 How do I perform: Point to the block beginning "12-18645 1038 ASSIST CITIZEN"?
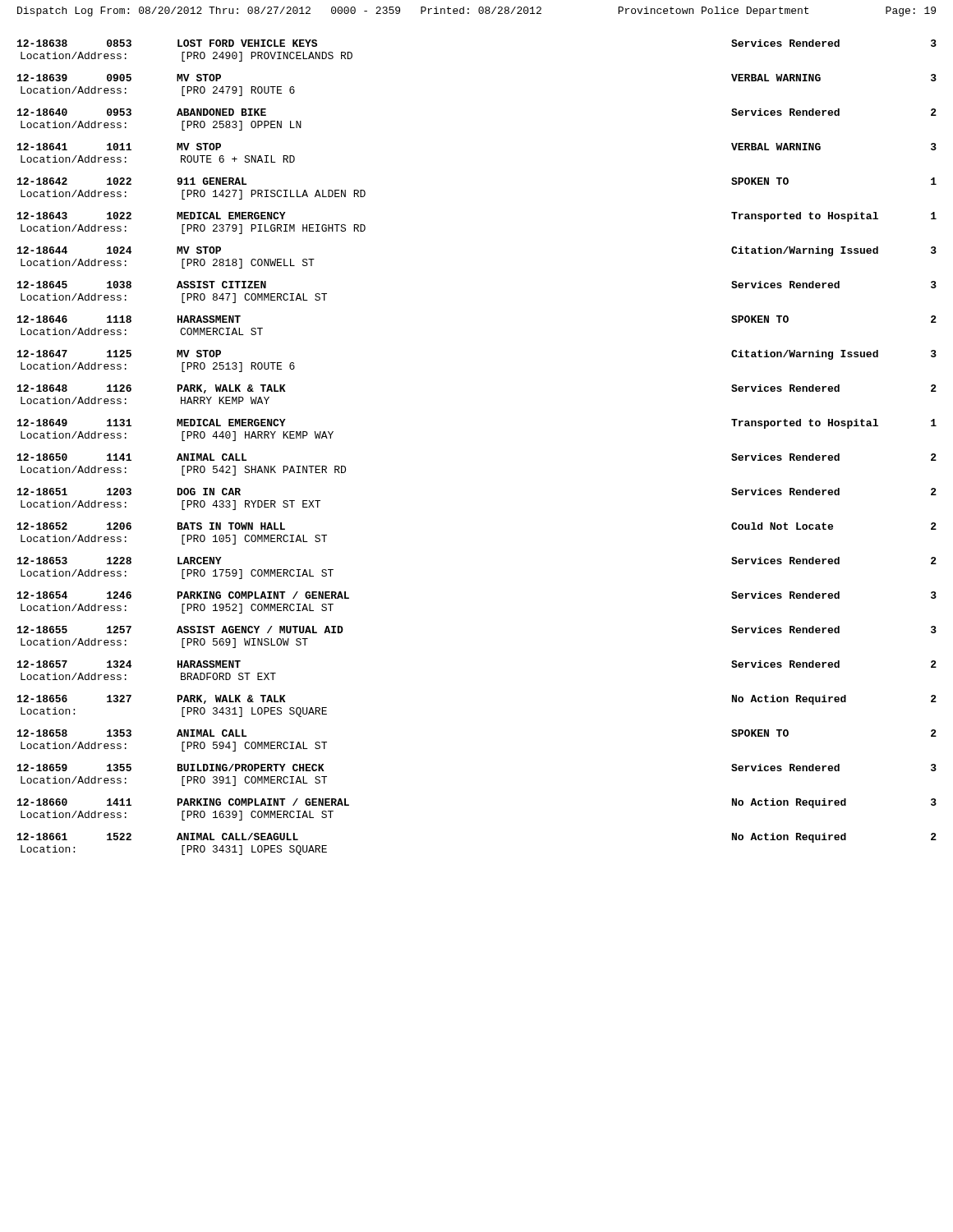click(39, 285)
